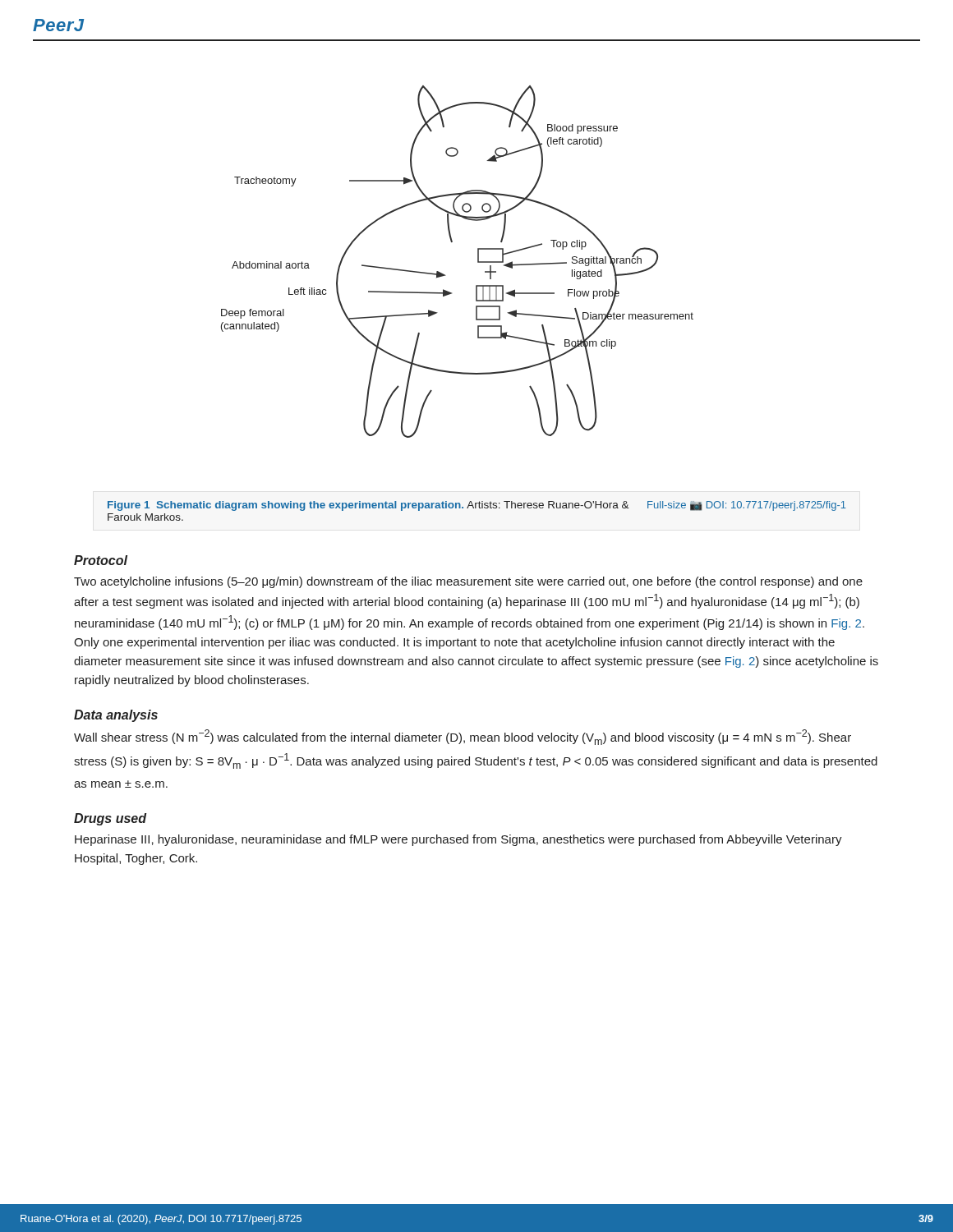This screenshot has height=1232, width=953.
Task: Select the text block that reads "Two acetylcholine infusions"
Action: (476, 630)
